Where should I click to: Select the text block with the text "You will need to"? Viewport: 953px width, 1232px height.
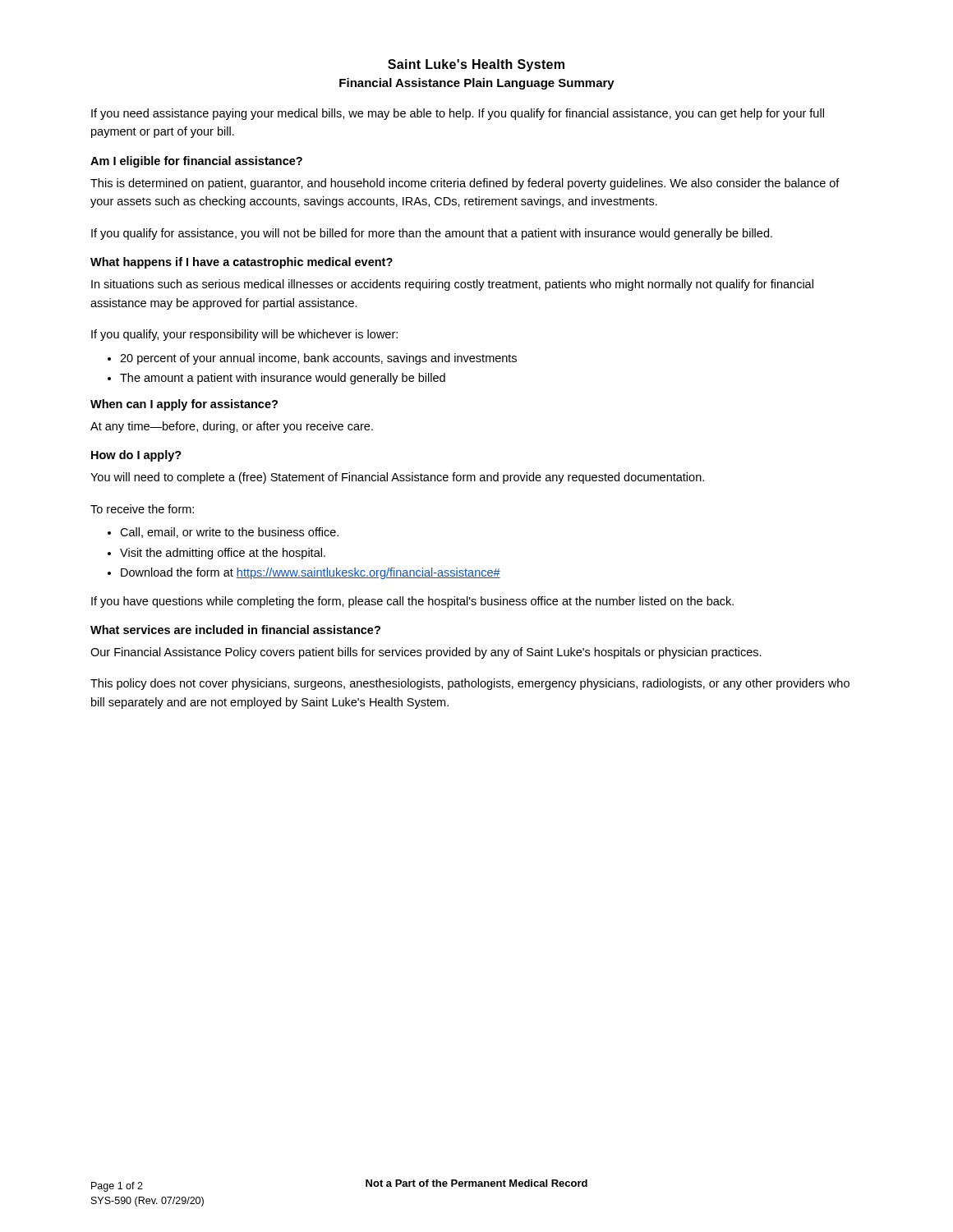pos(398,477)
